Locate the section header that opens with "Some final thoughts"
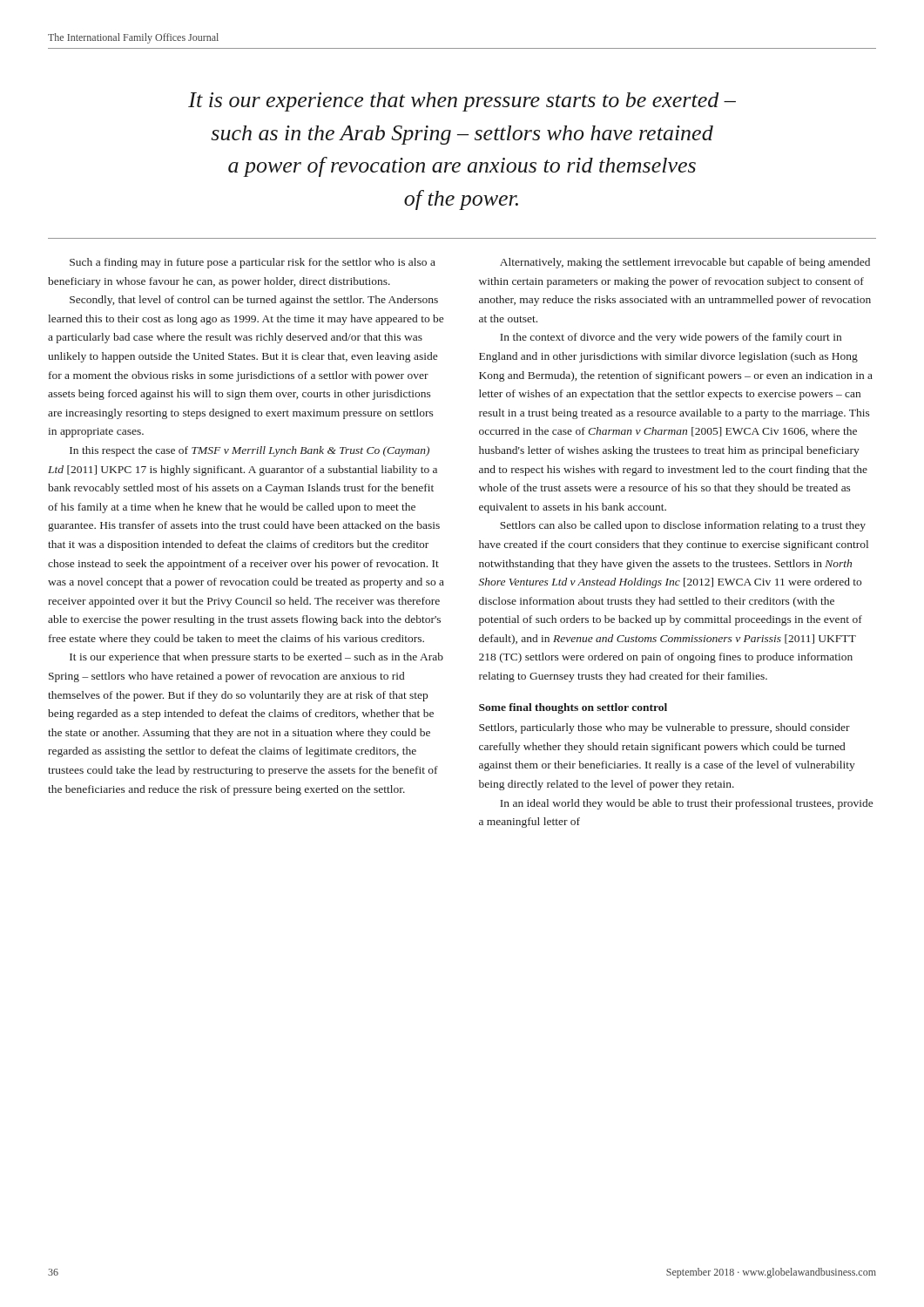Image resolution: width=924 pixels, height=1307 pixels. tap(573, 707)
